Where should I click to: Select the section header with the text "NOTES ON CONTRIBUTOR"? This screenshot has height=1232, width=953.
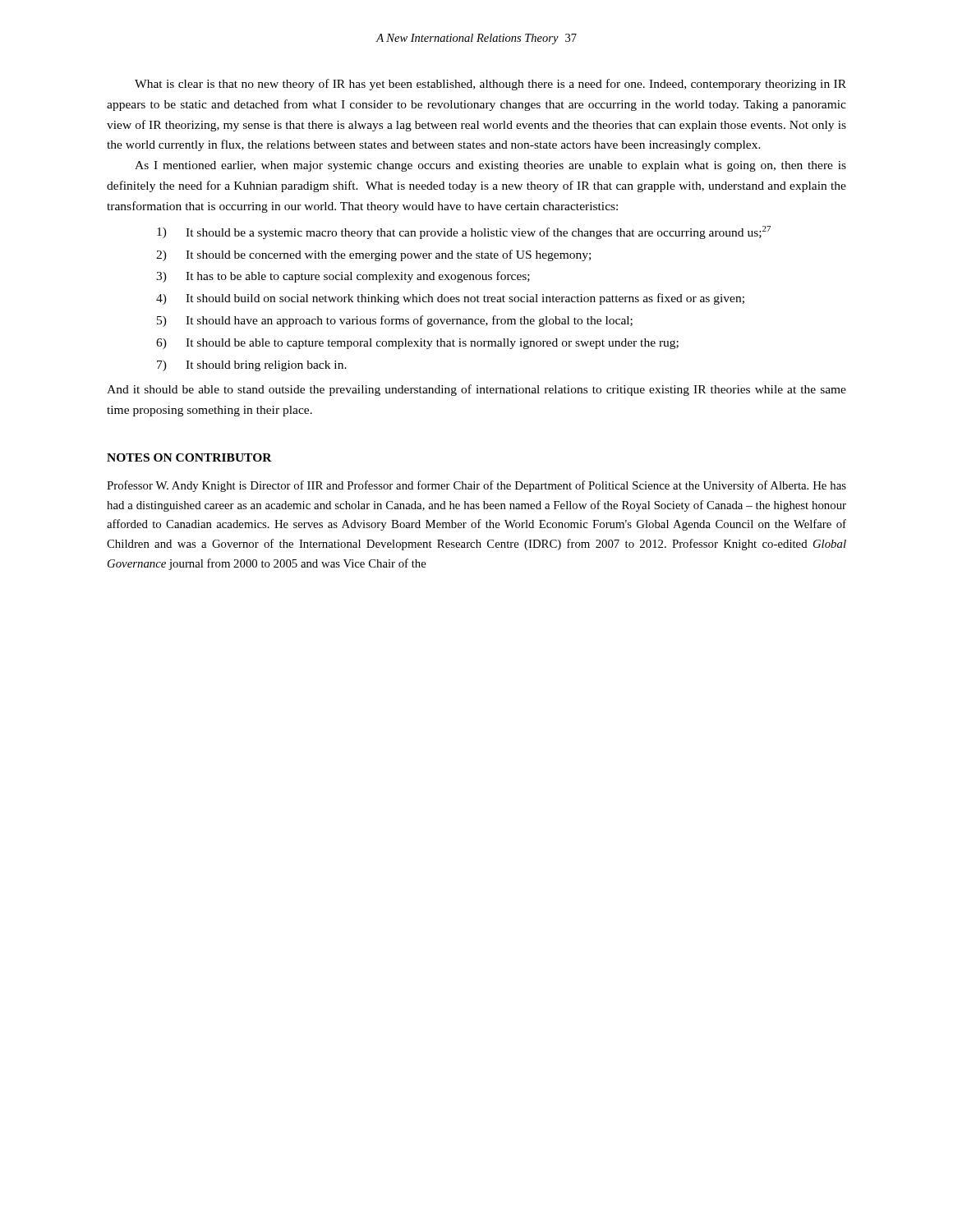click(189, 457)
